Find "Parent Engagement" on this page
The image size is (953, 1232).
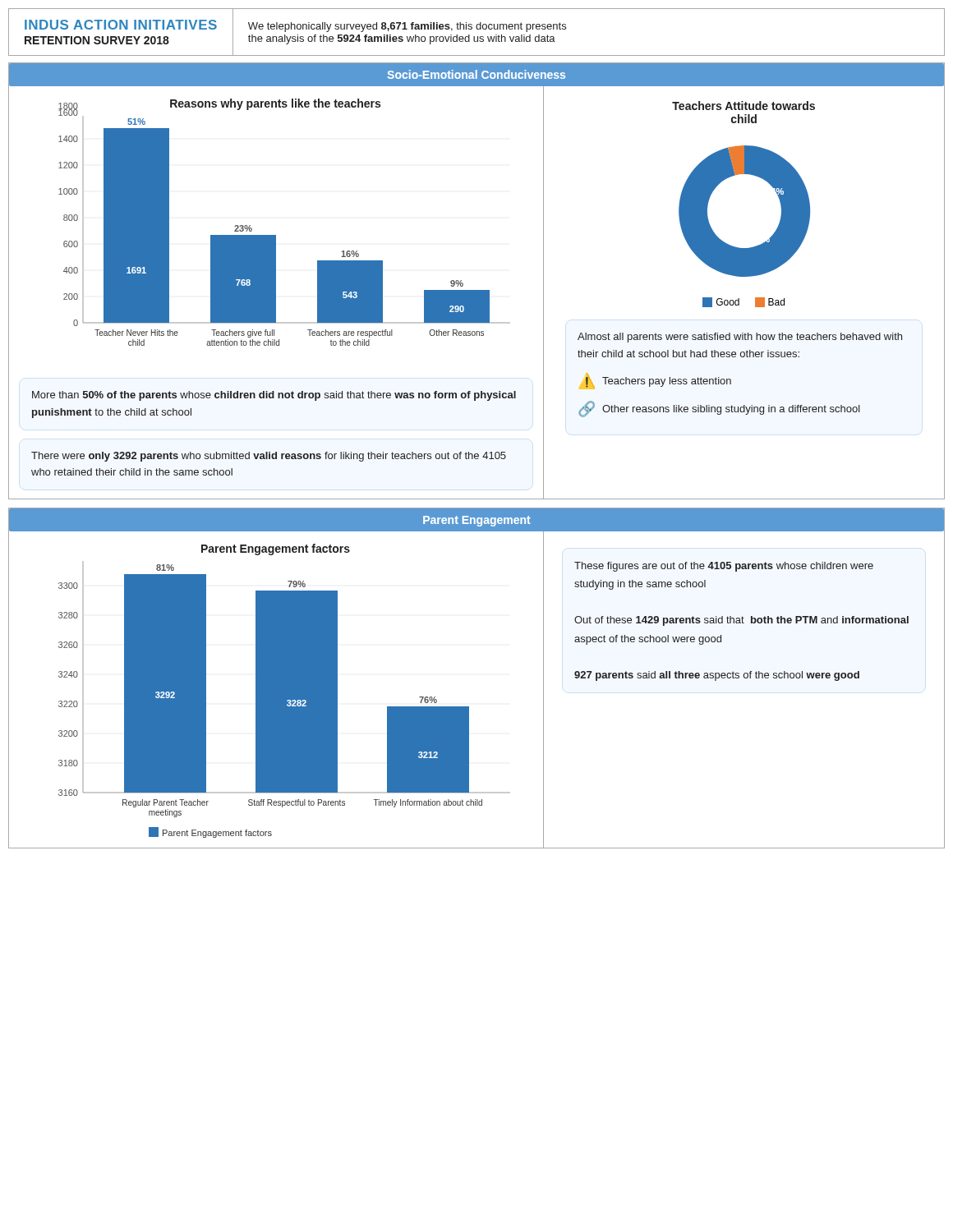(x=476, y=520)
